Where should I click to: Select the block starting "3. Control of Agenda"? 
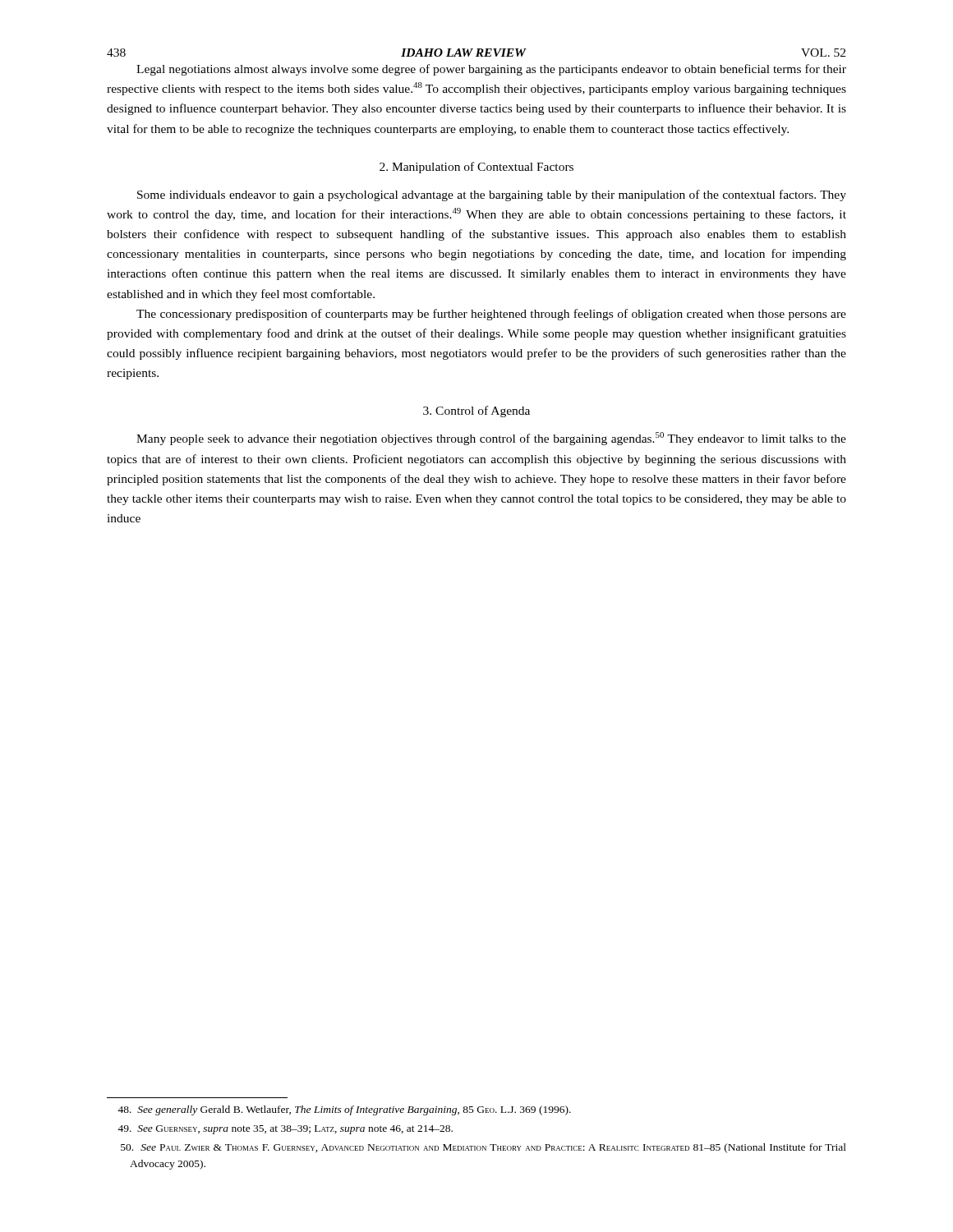(476, 411)
